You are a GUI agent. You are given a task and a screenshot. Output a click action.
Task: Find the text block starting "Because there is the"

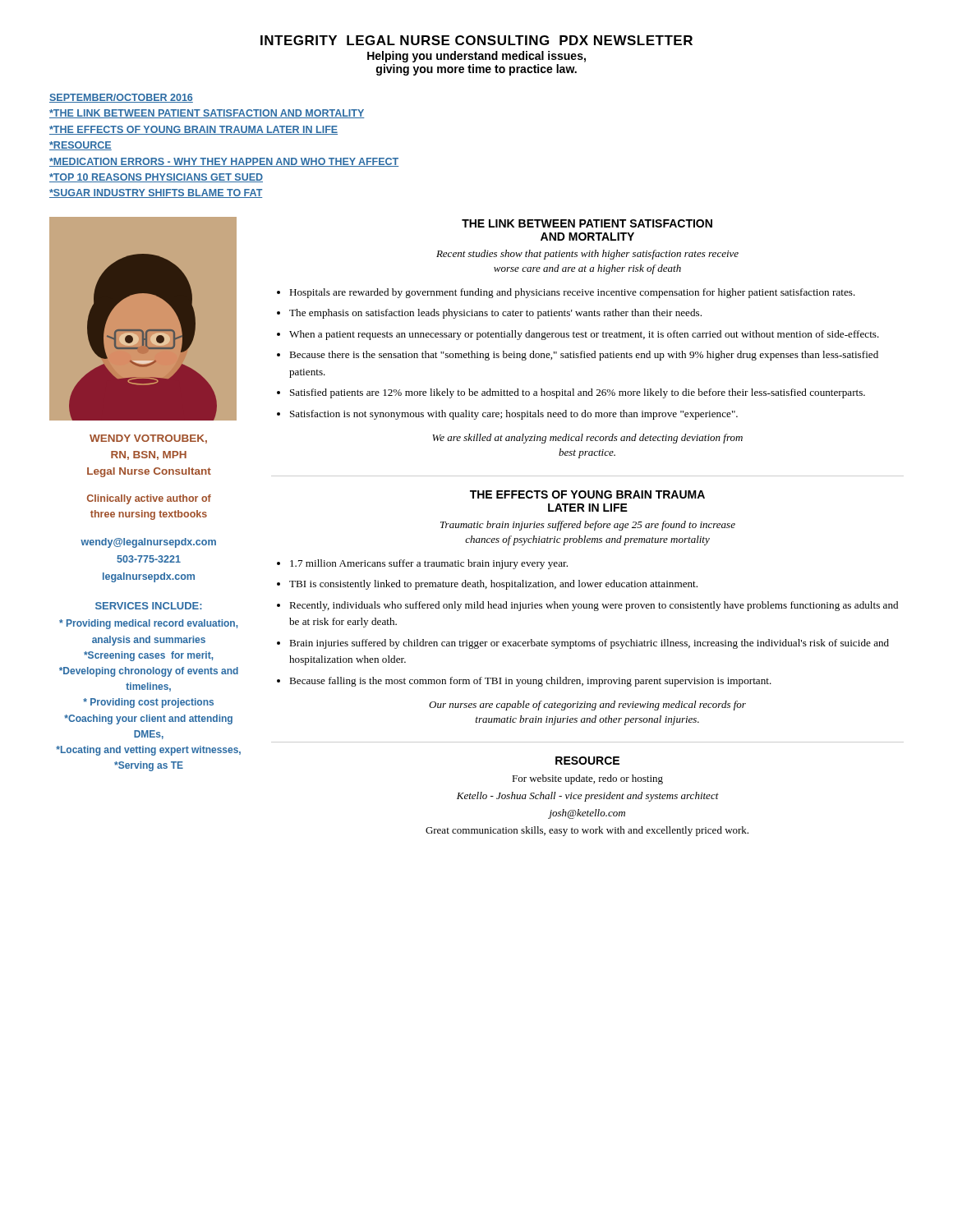[x=584, y=363]
